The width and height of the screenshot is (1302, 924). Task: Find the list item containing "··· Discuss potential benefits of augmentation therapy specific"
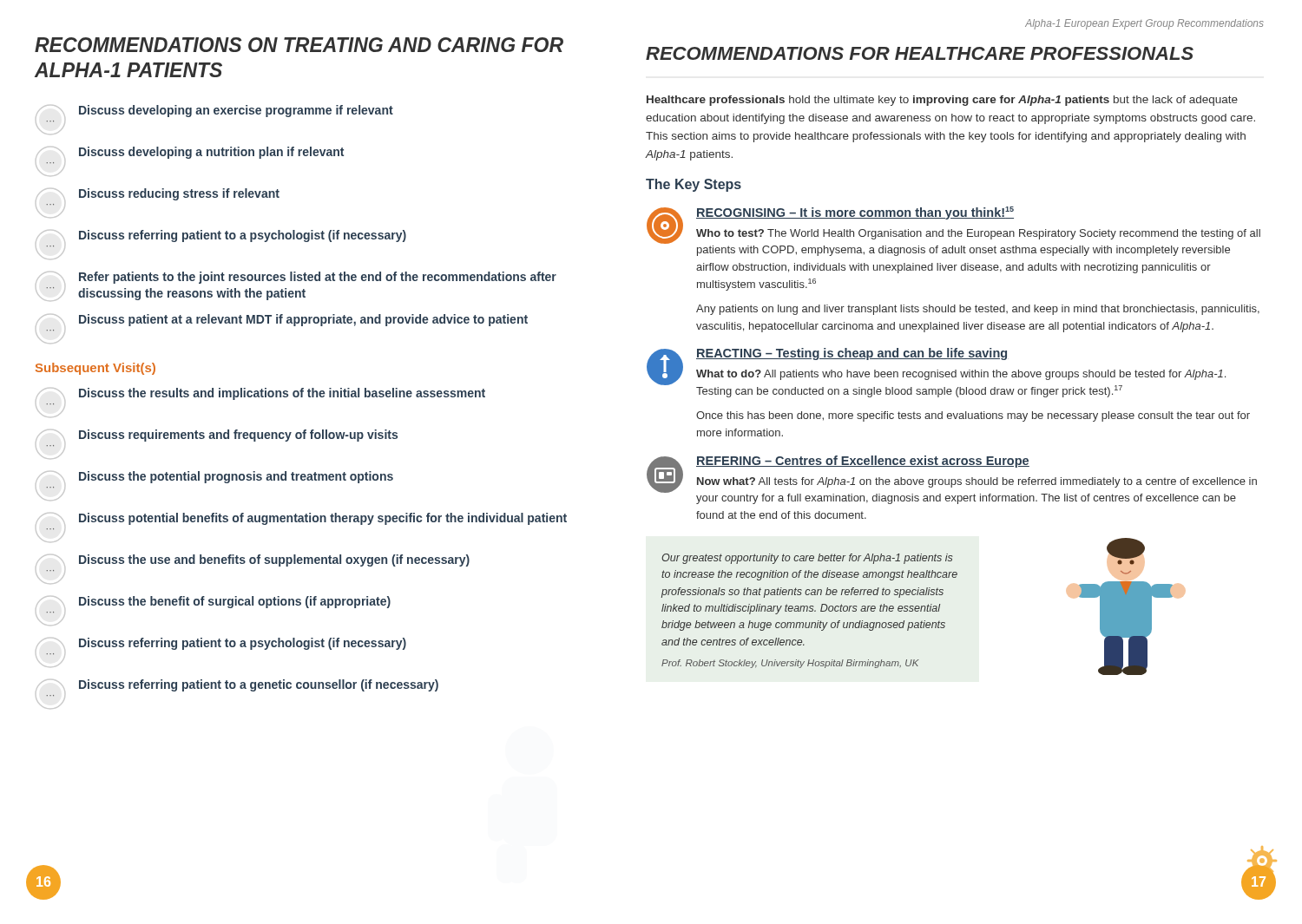(x=301, y=526)
